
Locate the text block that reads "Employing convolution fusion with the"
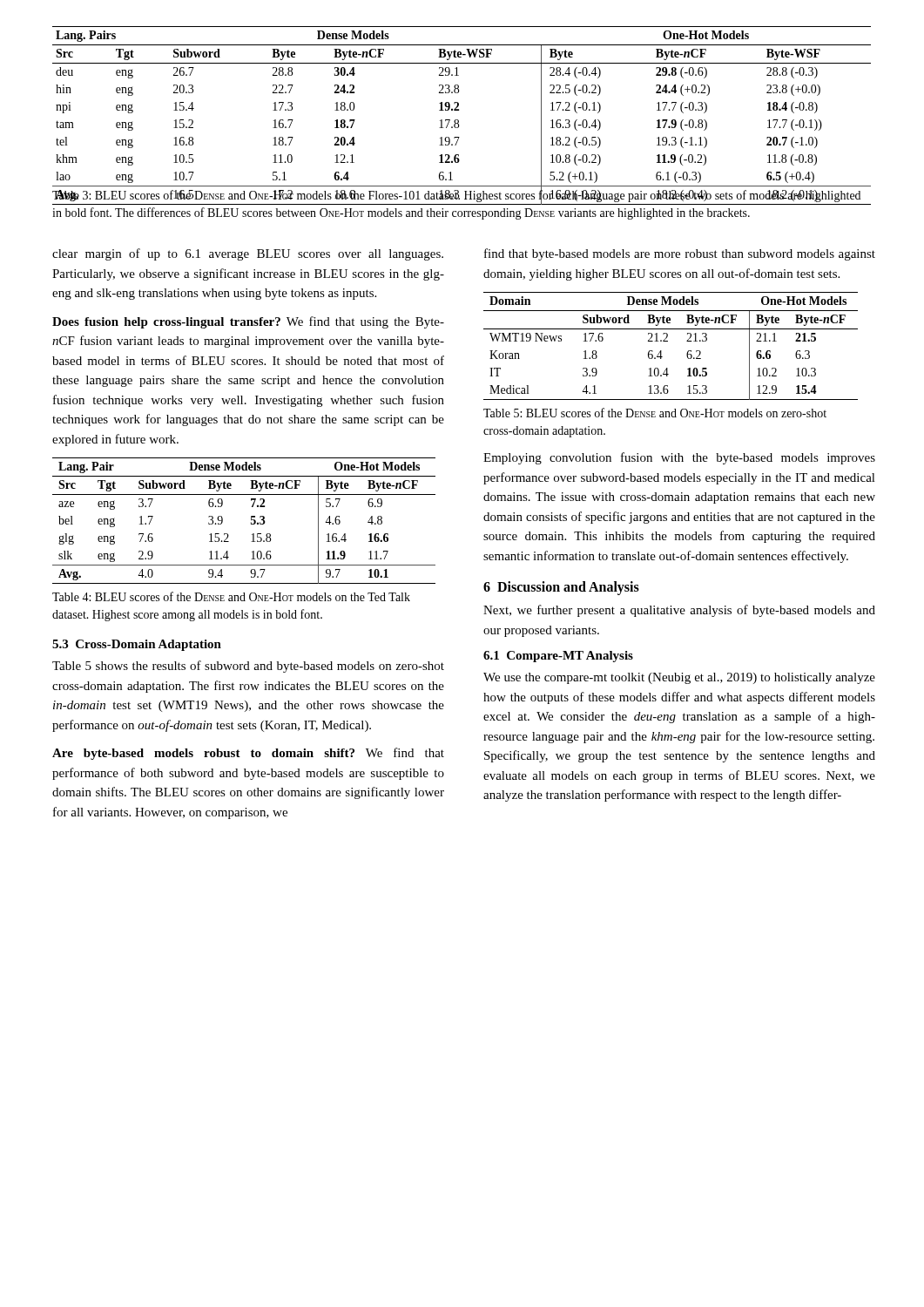click(x=679, y=507)
